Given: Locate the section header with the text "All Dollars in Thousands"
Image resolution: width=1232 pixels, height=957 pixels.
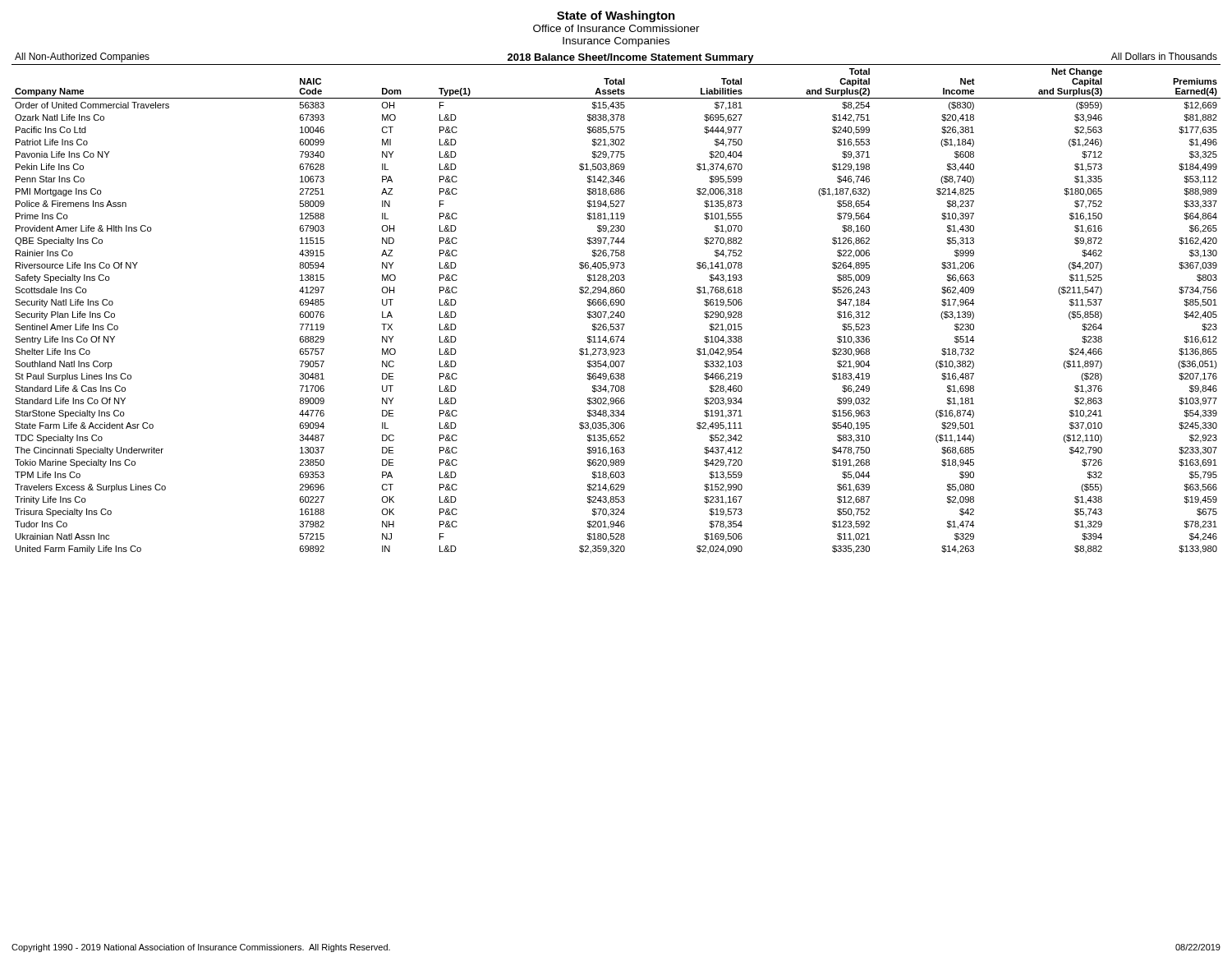Looking at the screenshot, I should (x=1164, y=57).
